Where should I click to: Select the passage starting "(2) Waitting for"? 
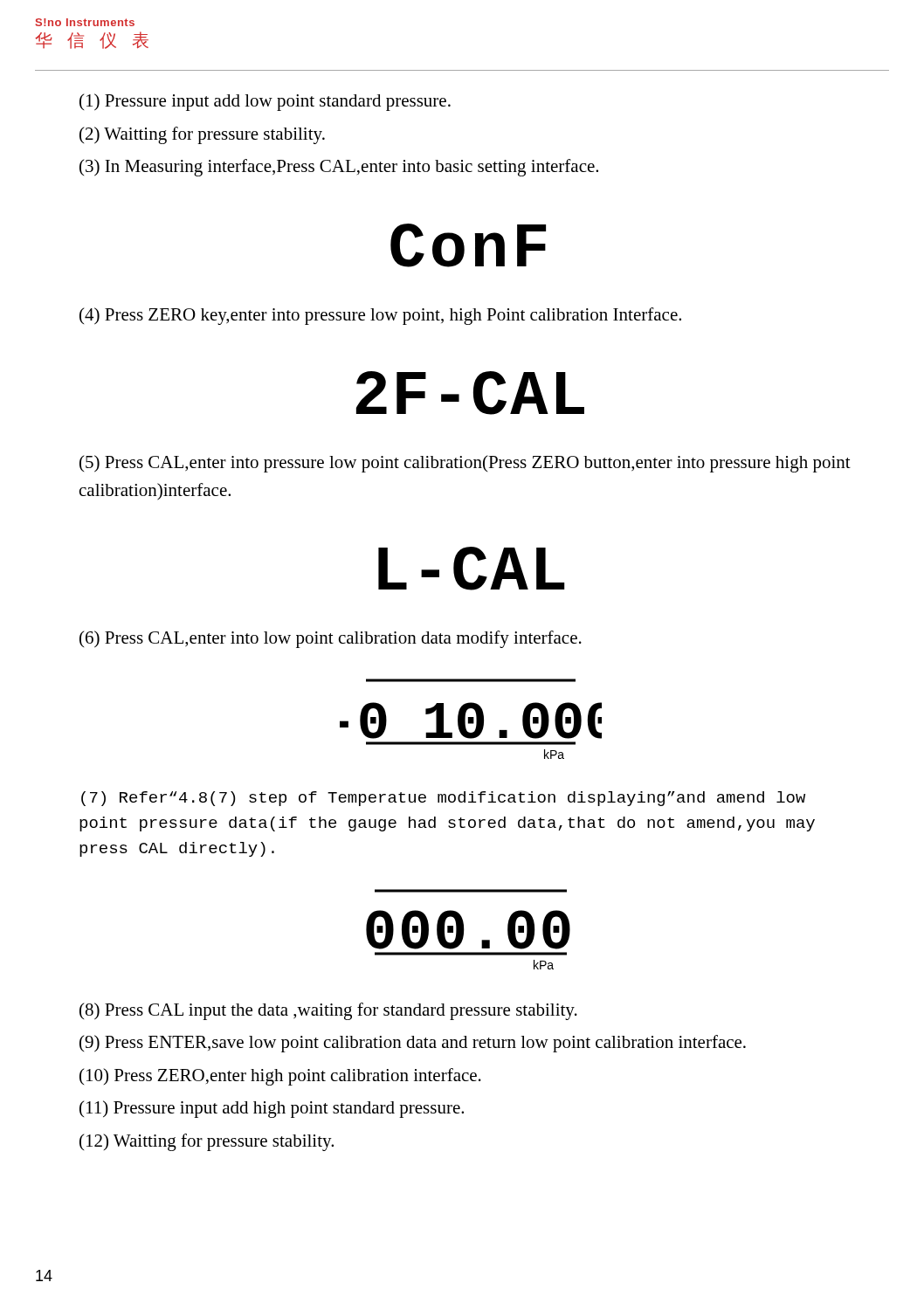202,133
